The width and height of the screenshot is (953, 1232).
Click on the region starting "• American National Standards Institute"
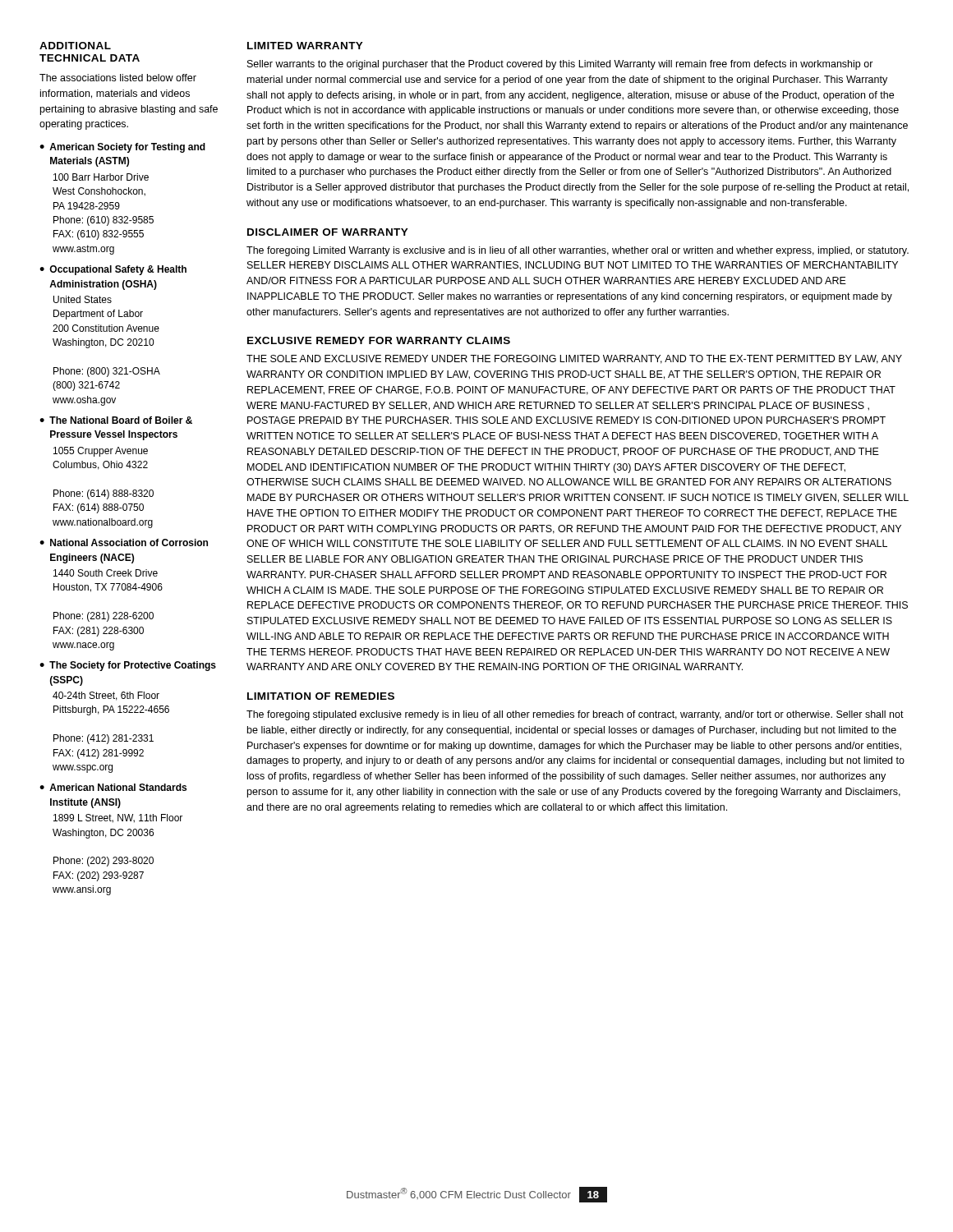tap(130, 839)
